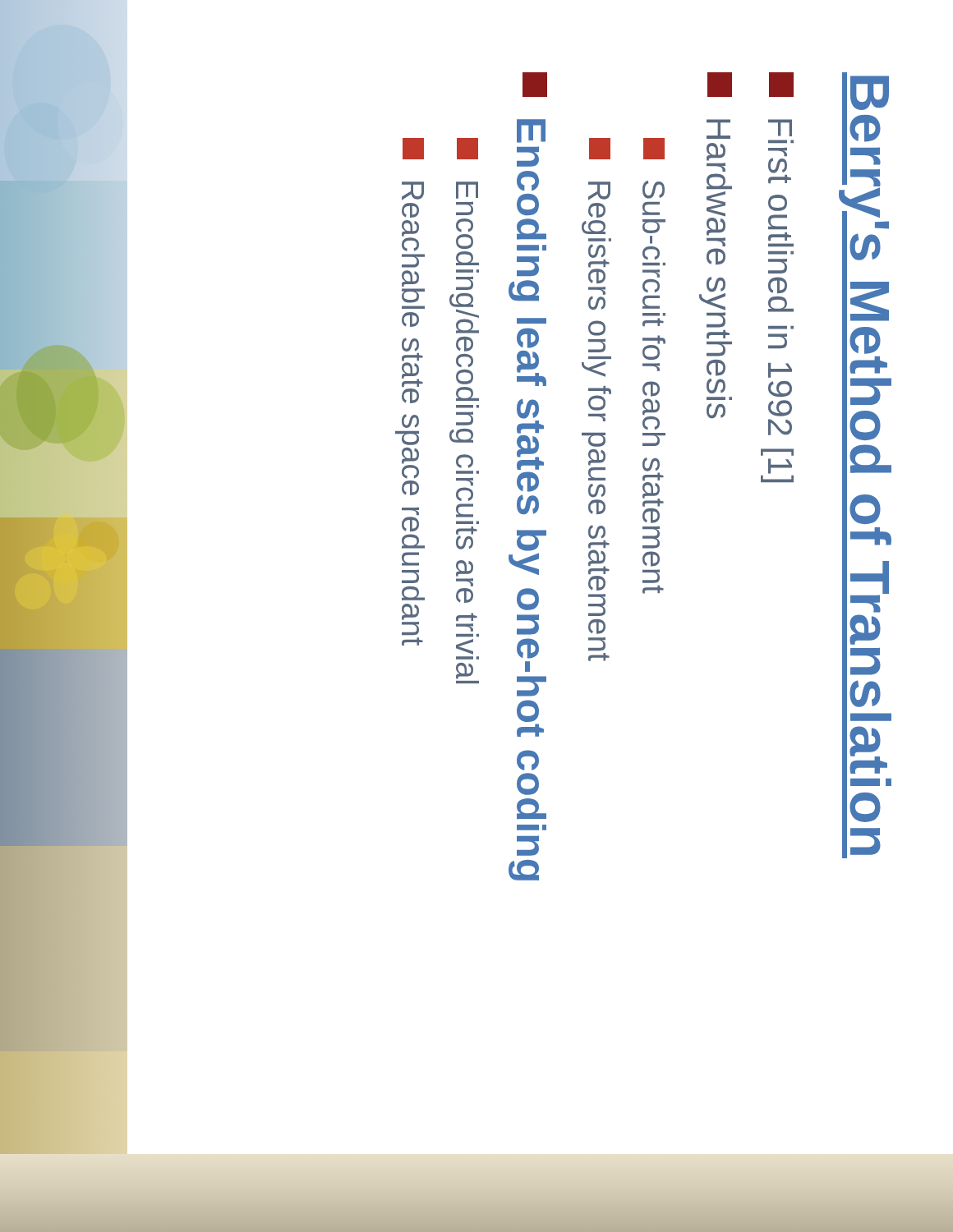
Task: Locate the list item that reads "Hardware synthesis"
Action: [718, 245]
